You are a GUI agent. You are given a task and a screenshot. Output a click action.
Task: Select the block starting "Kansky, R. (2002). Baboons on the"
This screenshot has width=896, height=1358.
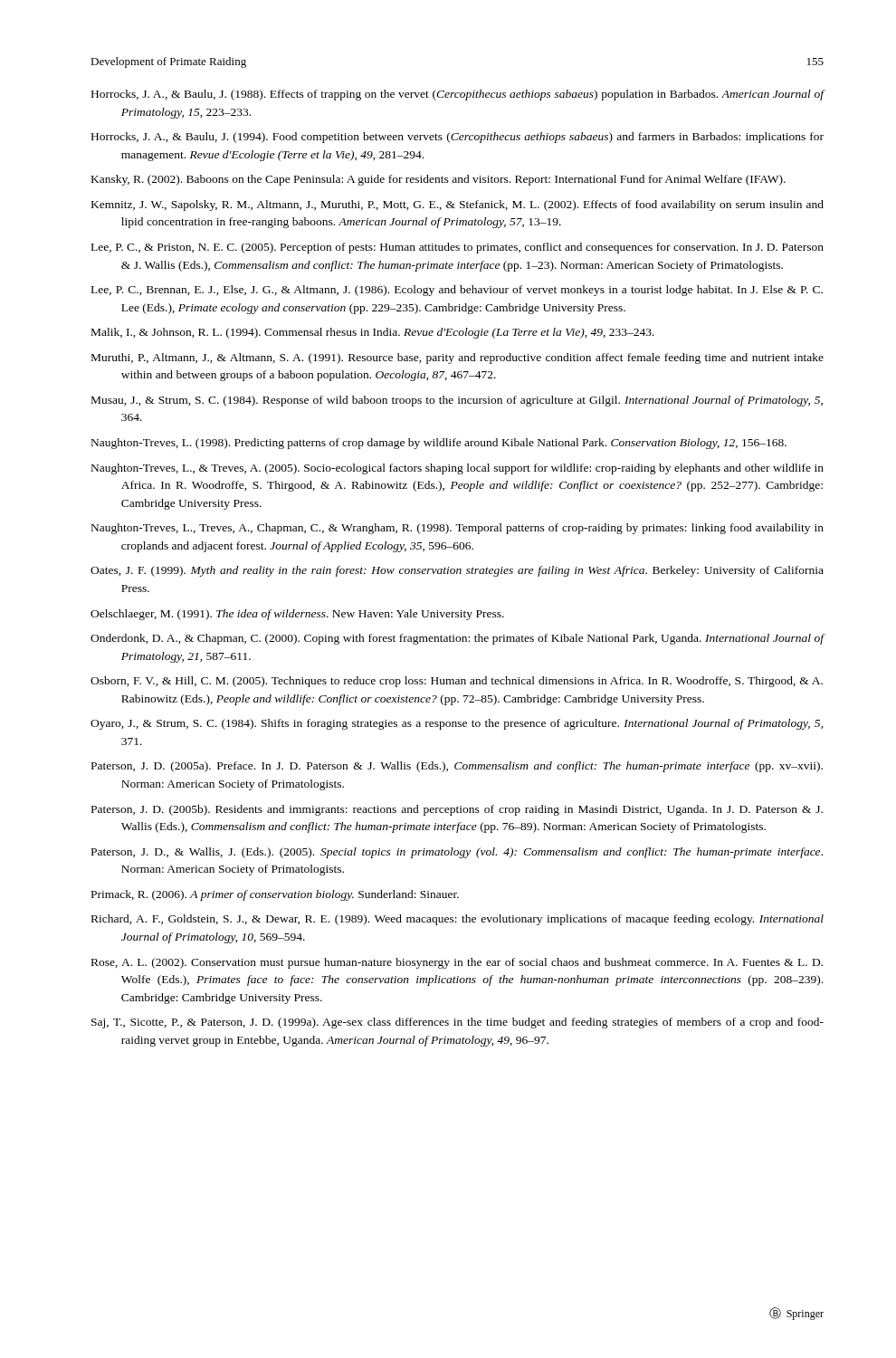[x=438, y=179]
